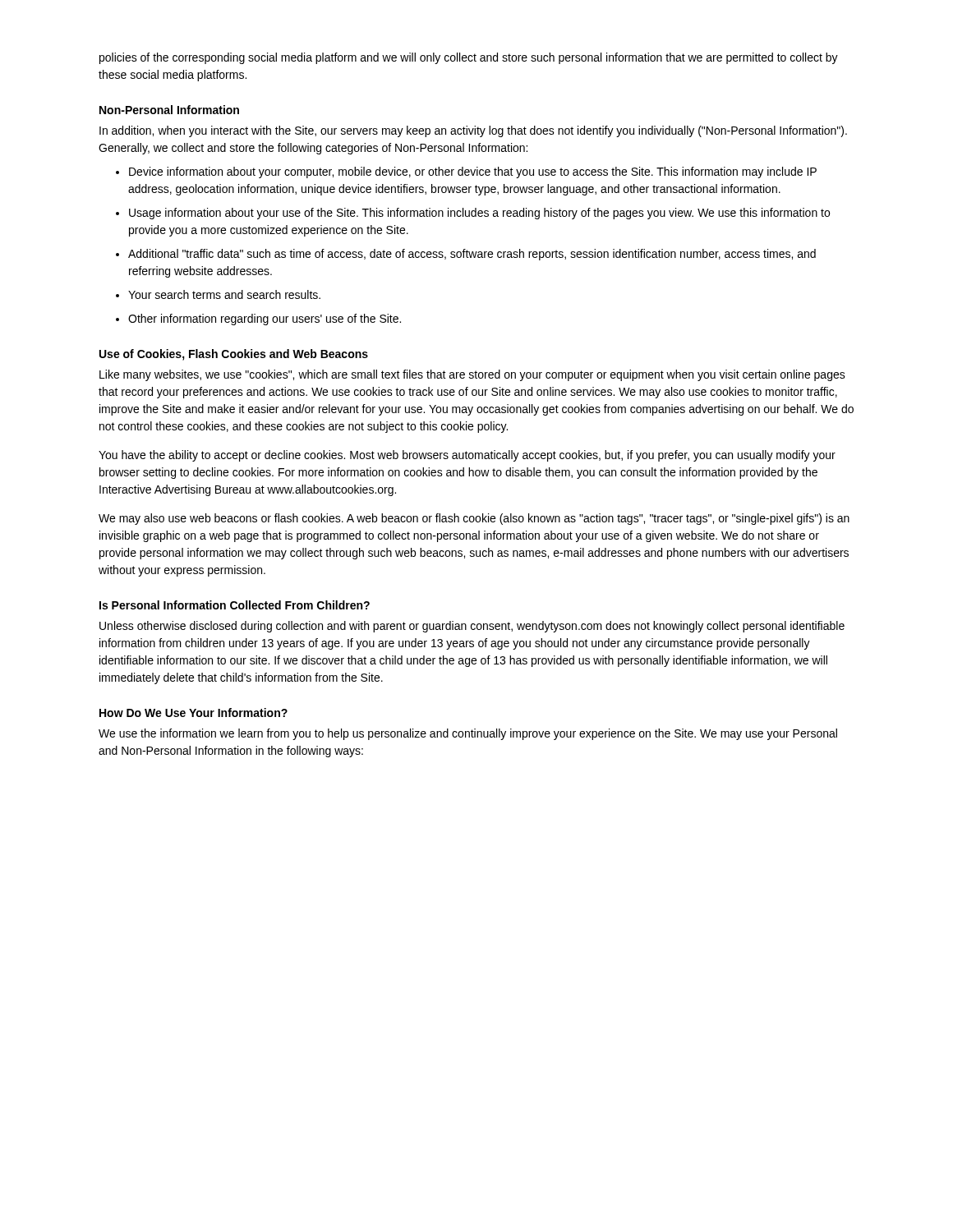Navigate to the element starting "We may also use web beacons or flash"
The height and width of the screenshot is (1232, 953).
point(476,545)
